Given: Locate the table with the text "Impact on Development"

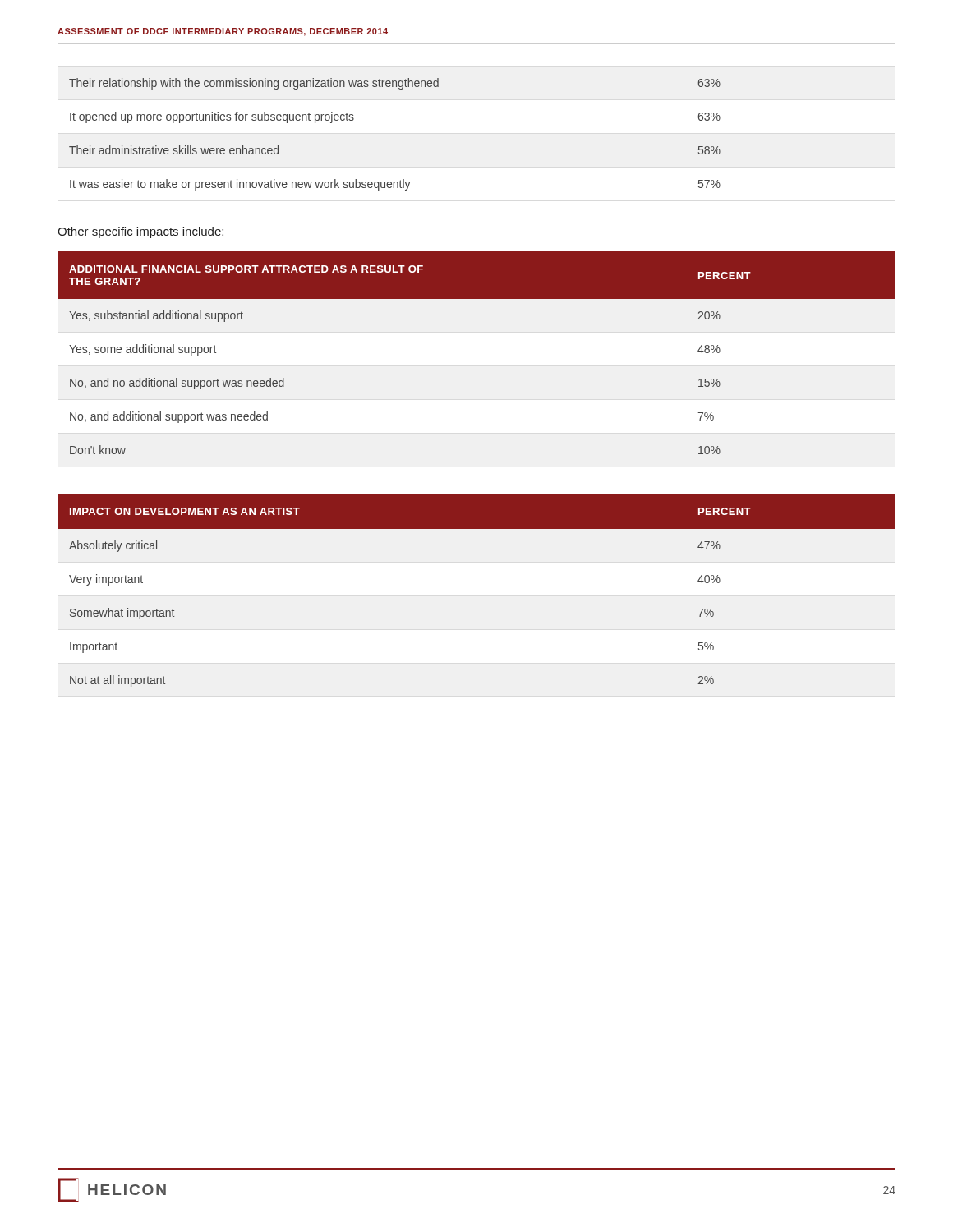Looking at the screenshot, I should [x=476, y=595].
